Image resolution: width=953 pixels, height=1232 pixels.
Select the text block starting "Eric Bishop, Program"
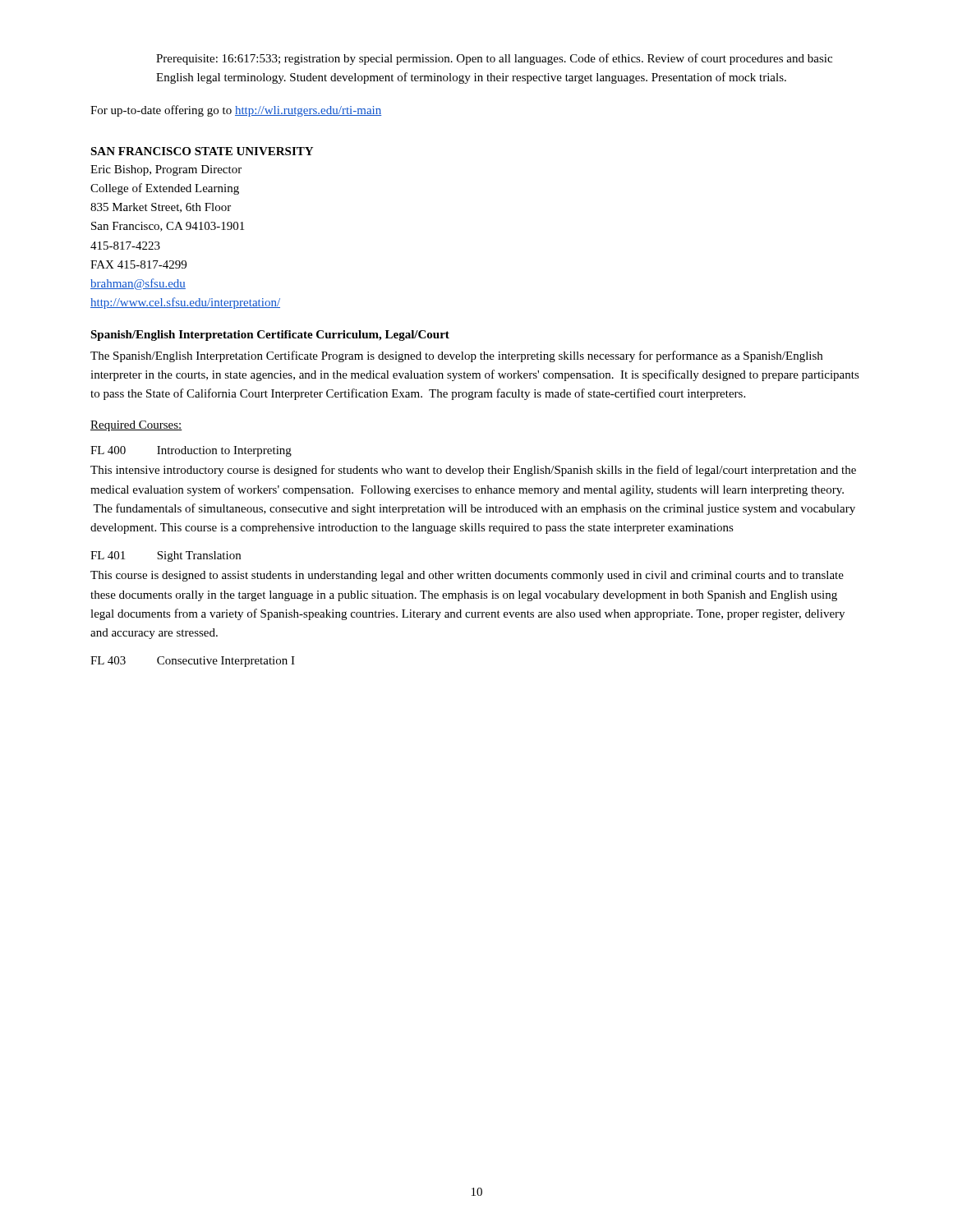185,236
